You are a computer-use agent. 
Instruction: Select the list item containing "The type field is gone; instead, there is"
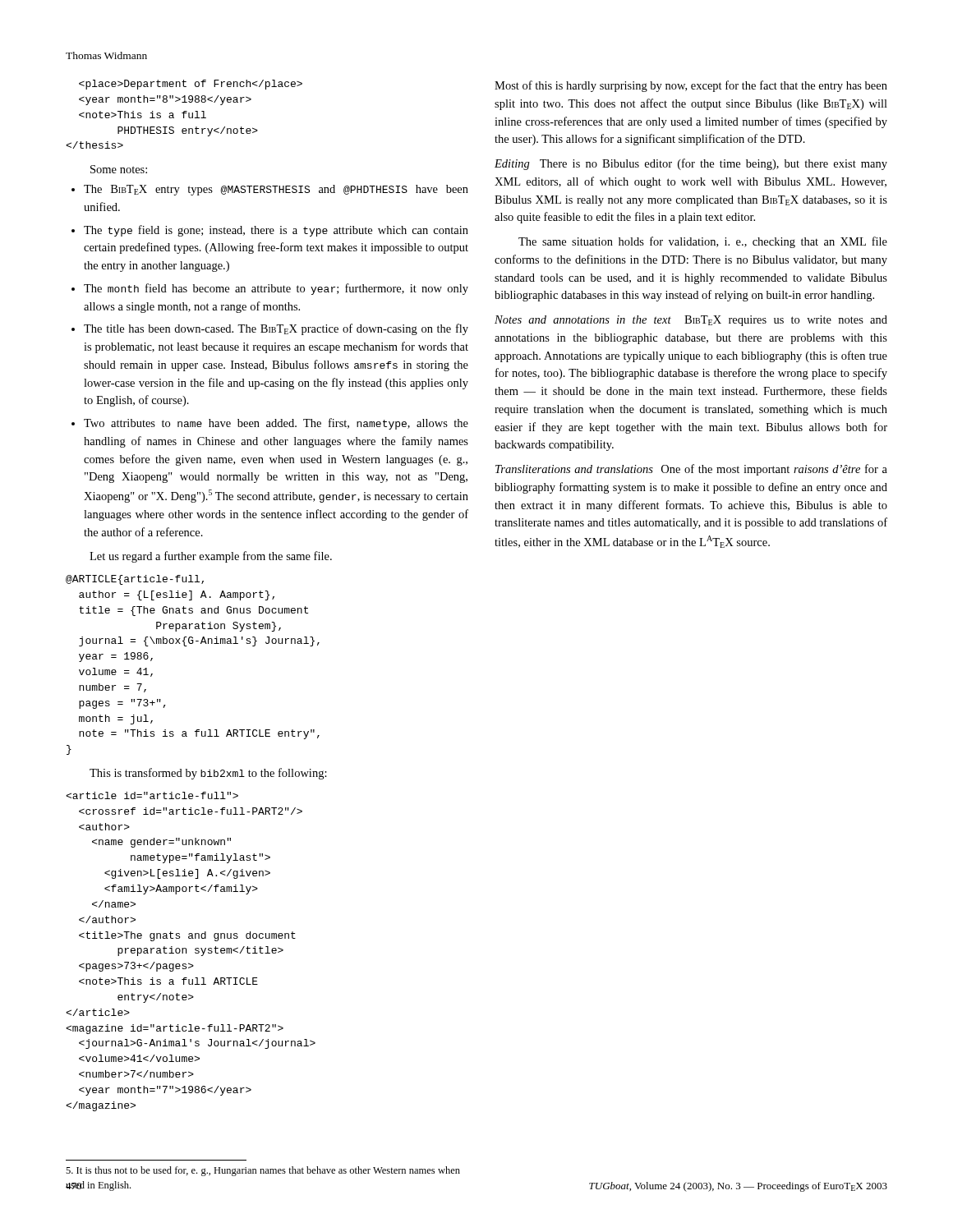point(276,248)
